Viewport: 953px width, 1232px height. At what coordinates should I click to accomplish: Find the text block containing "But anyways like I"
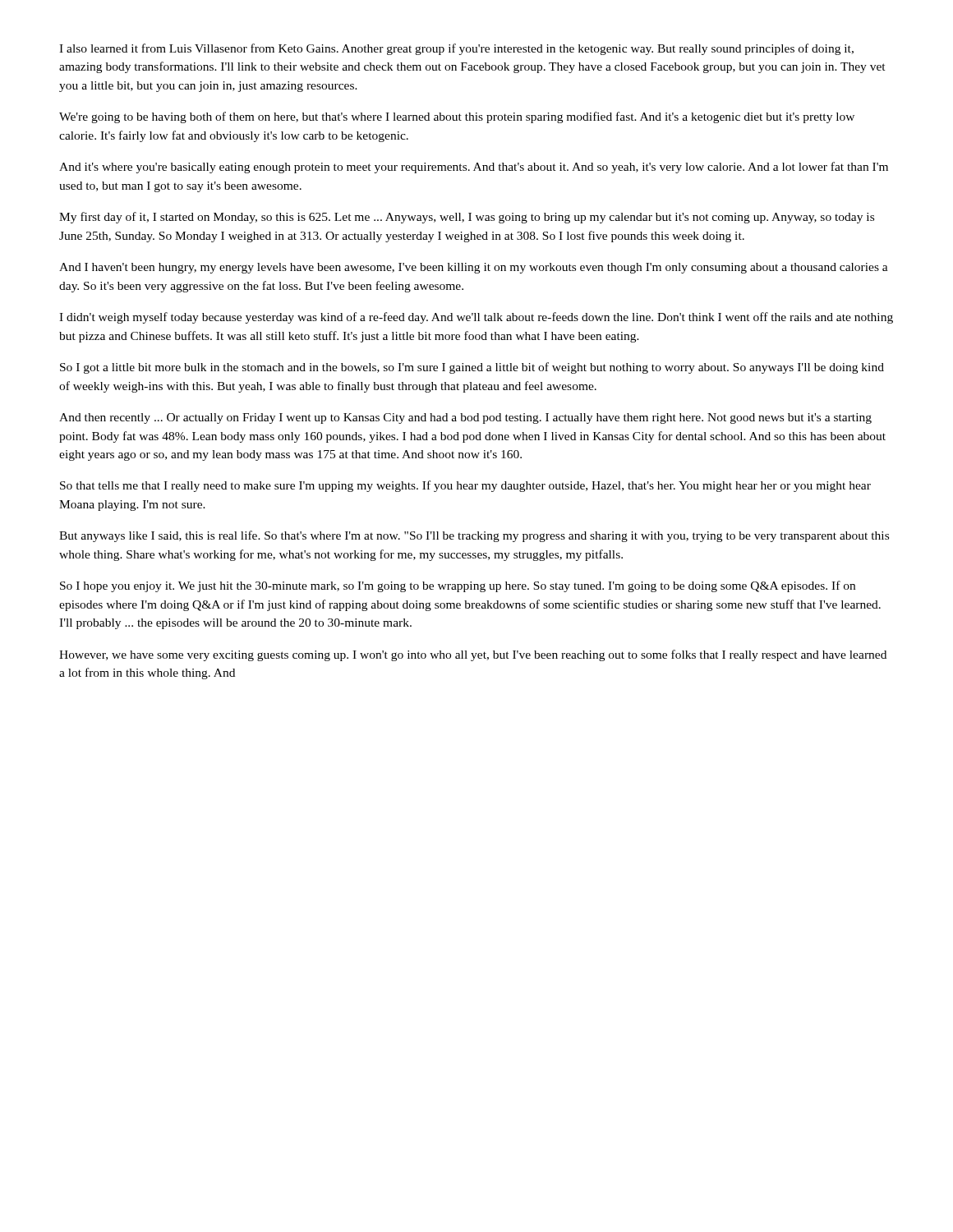point(474,545)
